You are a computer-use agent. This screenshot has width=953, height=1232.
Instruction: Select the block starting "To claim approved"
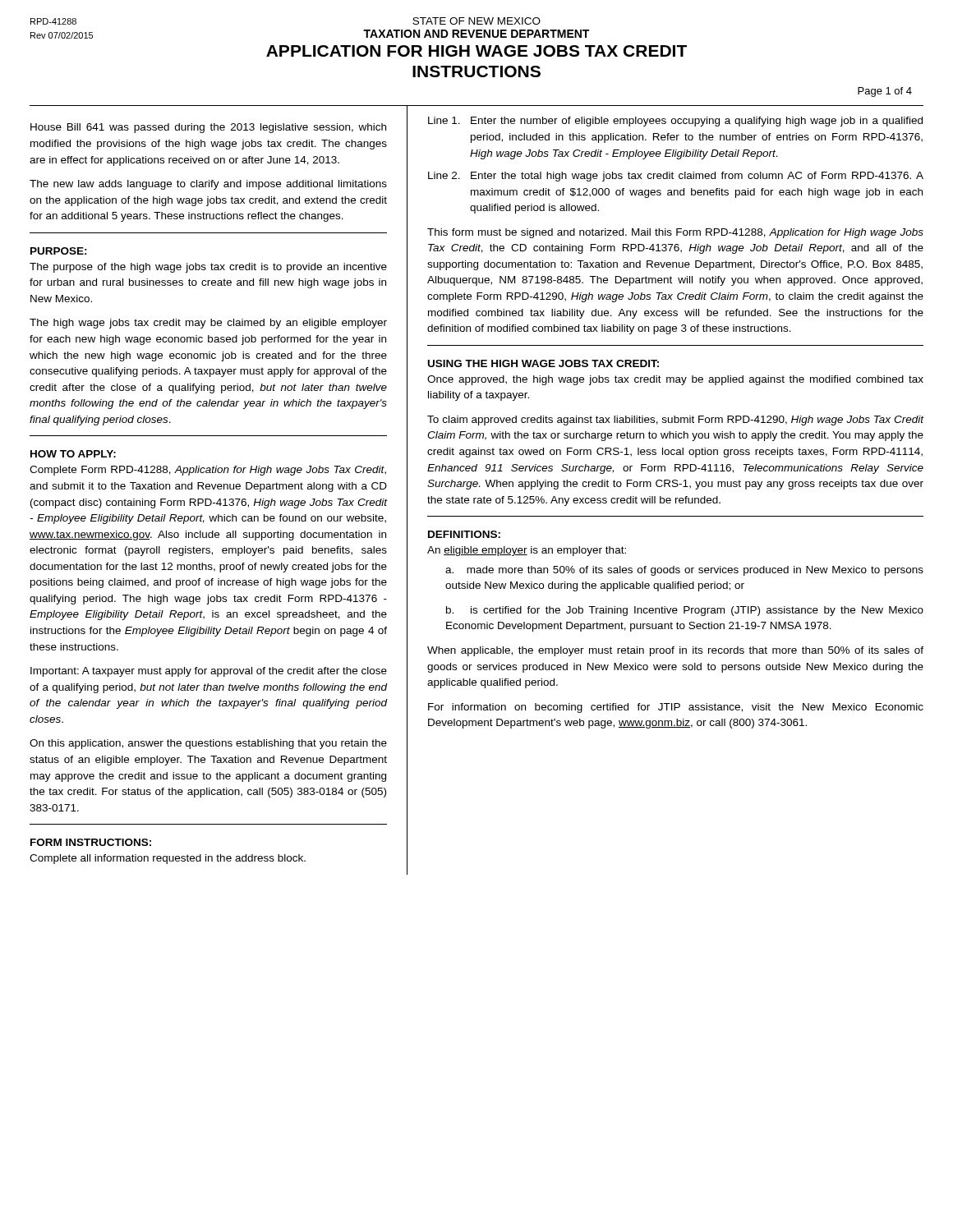coord(675,459)
